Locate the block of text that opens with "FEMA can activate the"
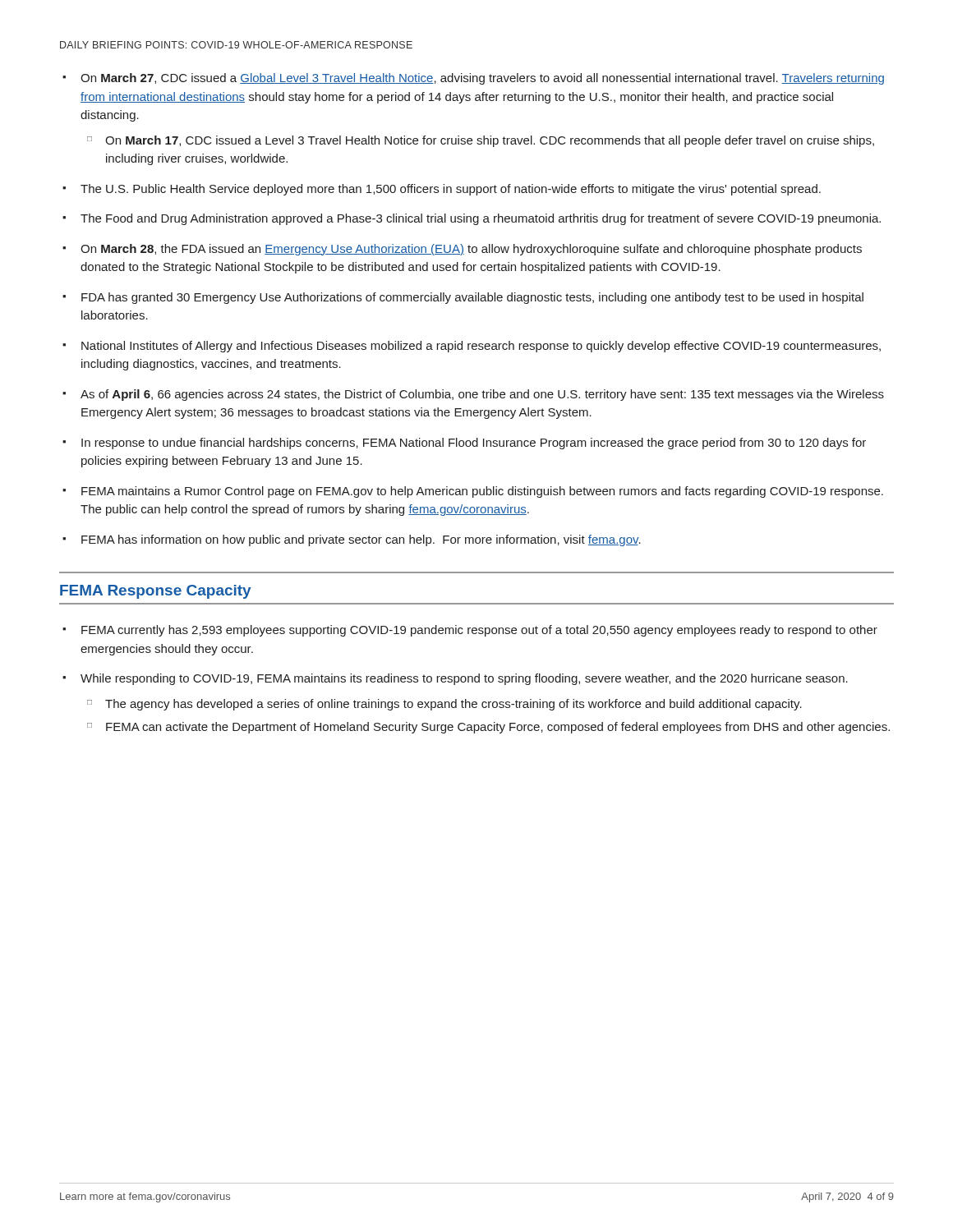 [x=498, y=726]
